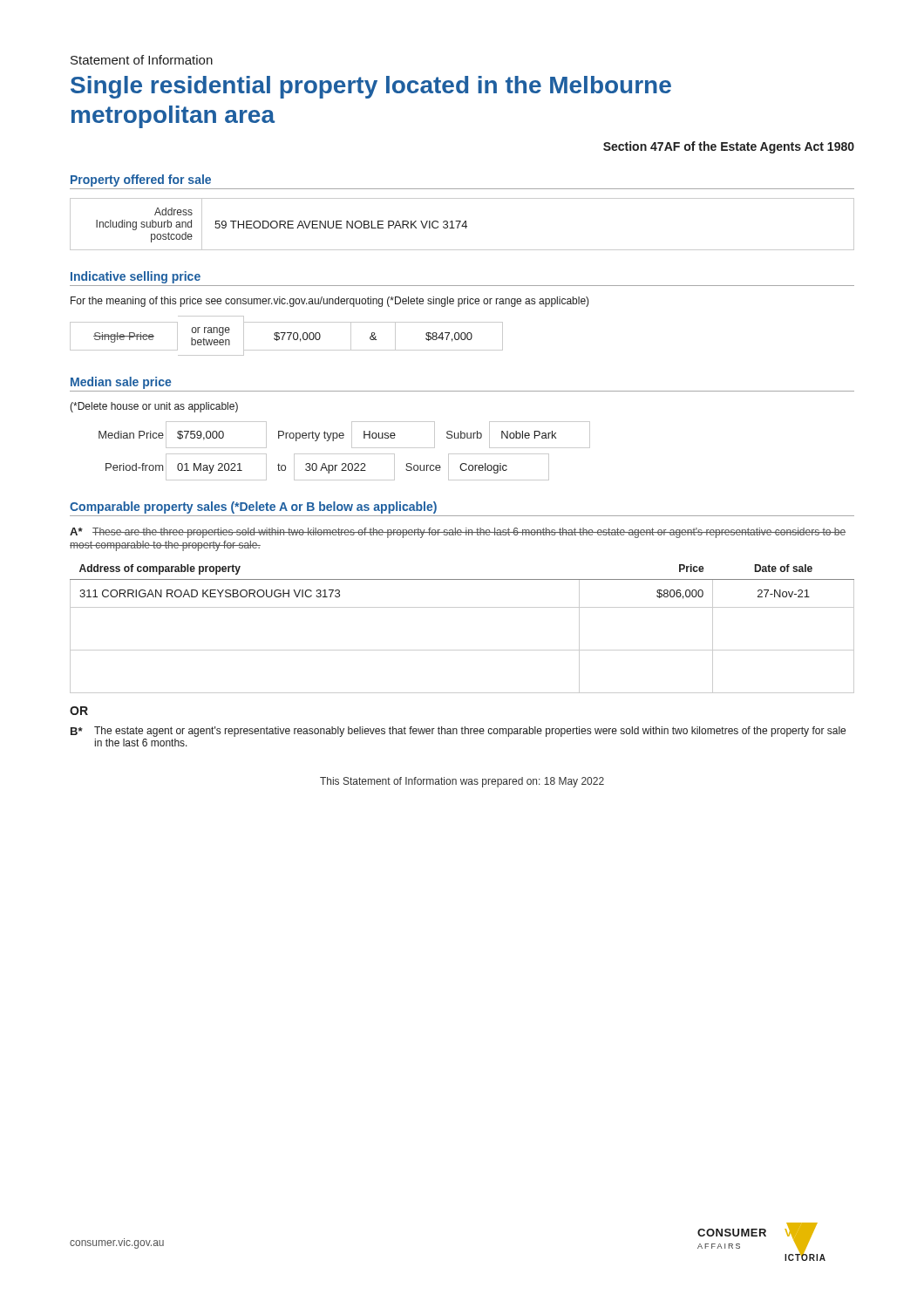Find a logo
The width and height of the screenshot is (924, 1308).
776,1243
